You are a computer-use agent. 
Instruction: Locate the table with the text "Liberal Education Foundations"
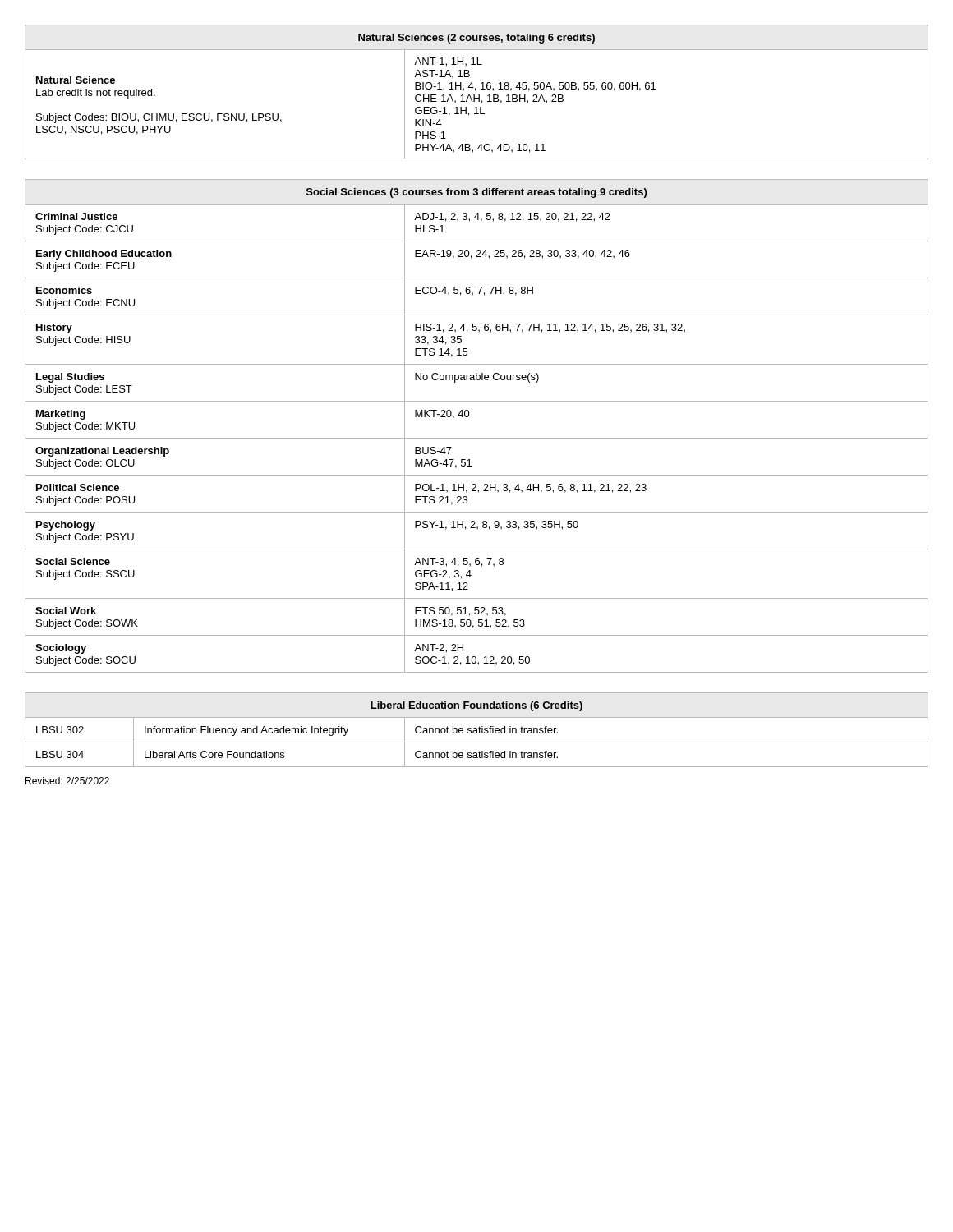[x=476, y=730]
